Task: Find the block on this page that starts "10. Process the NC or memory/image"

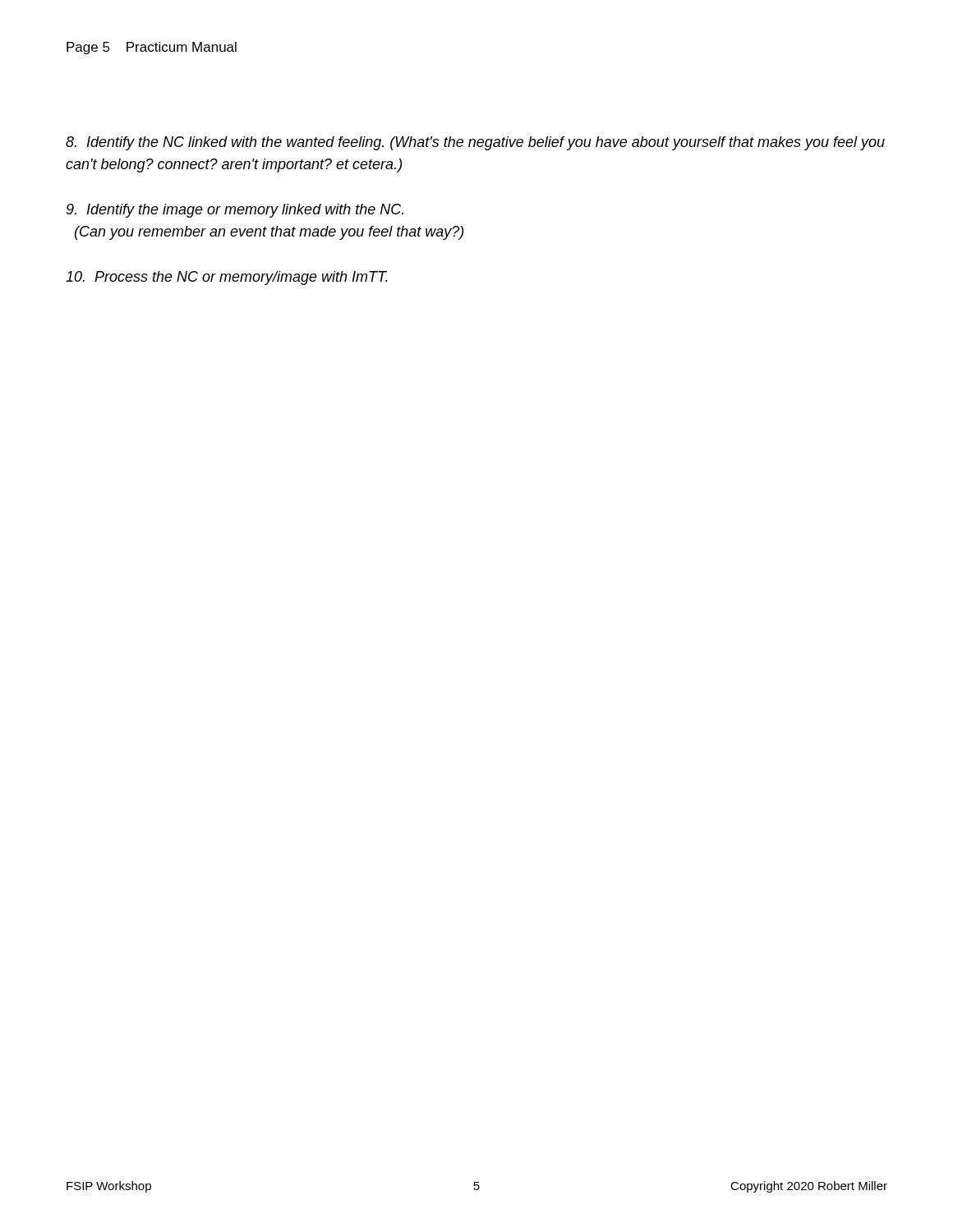Action: [227, 277]
